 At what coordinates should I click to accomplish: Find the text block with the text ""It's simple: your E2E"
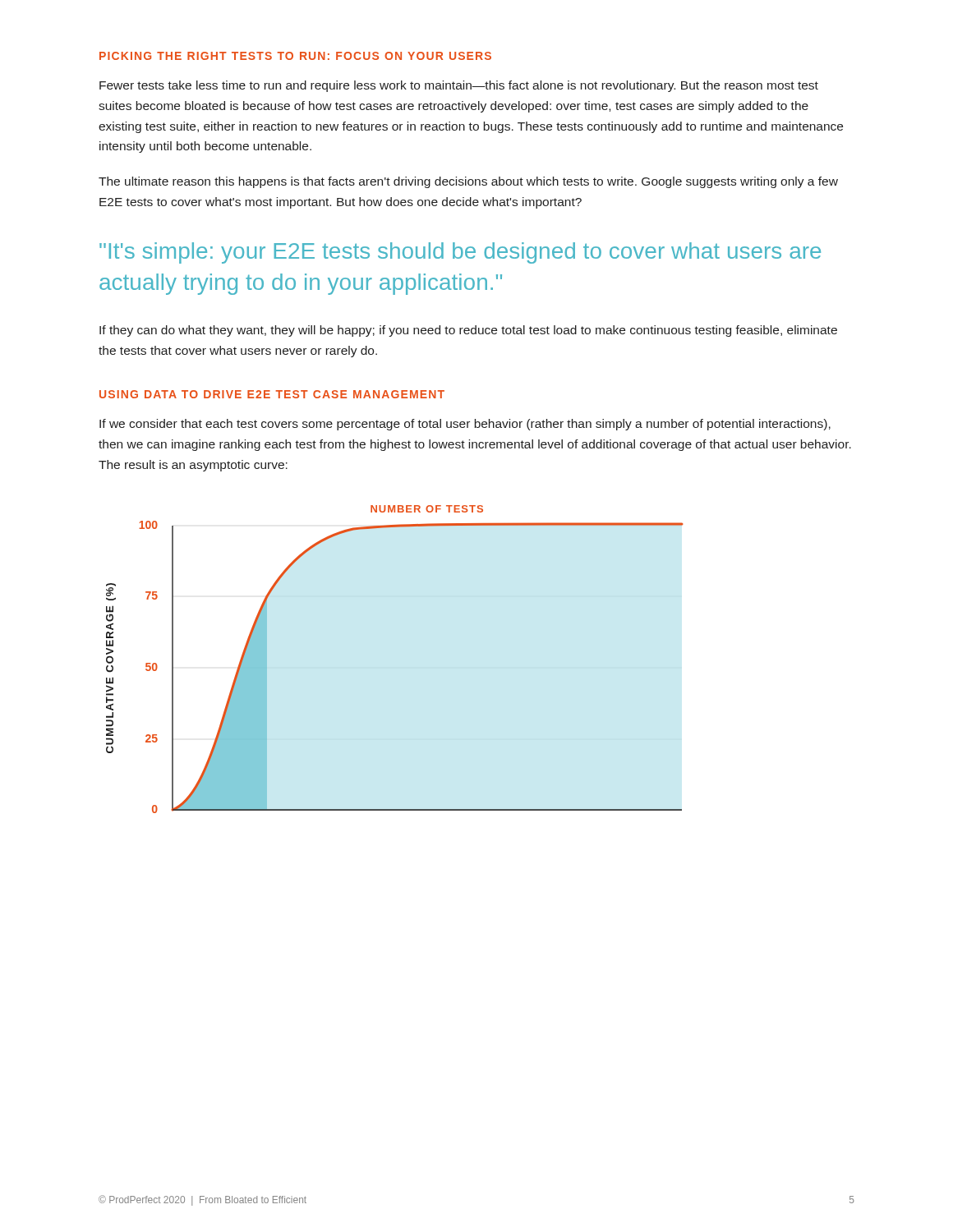click(460, 266)
